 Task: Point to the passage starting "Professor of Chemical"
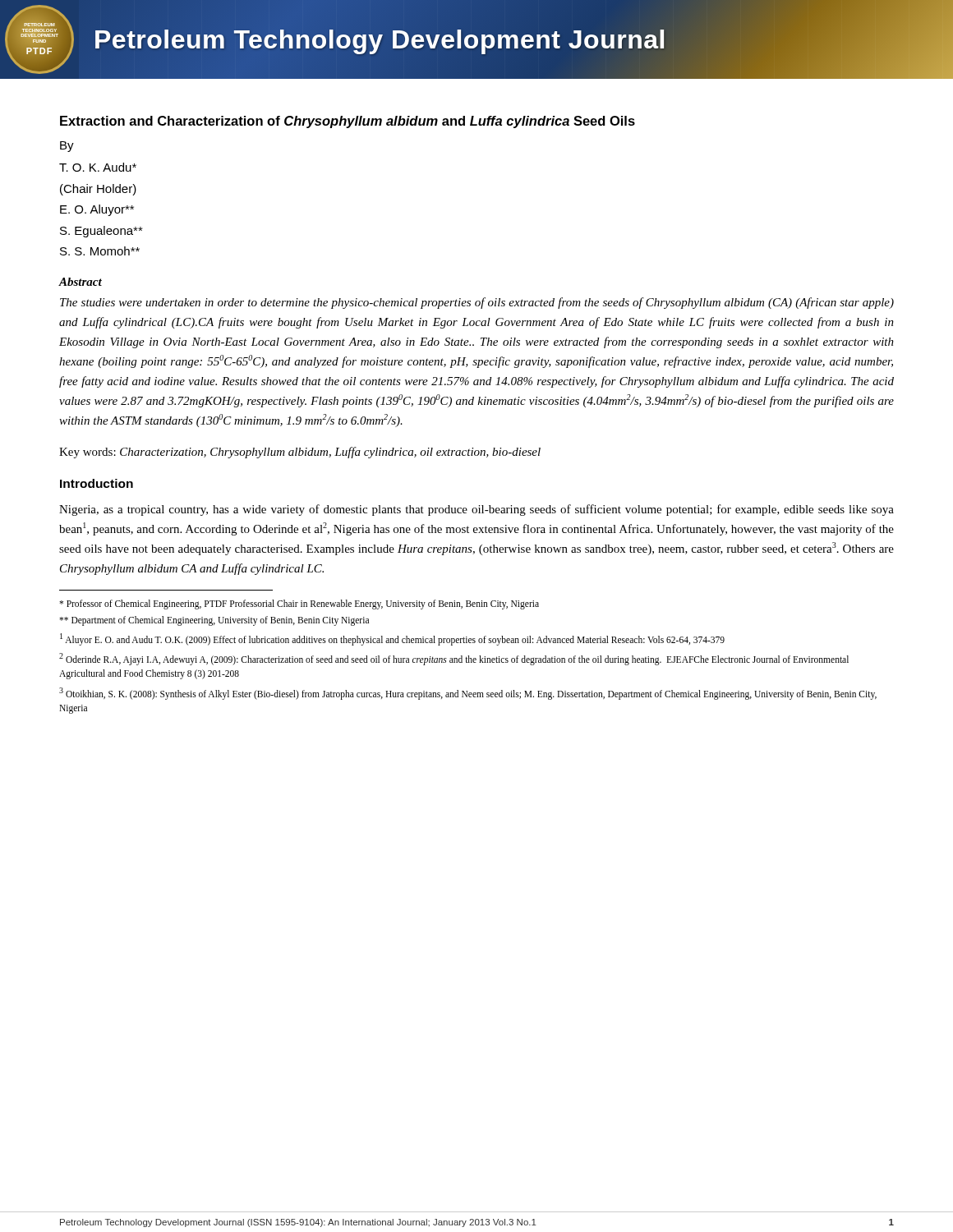(x=299, y=603)
